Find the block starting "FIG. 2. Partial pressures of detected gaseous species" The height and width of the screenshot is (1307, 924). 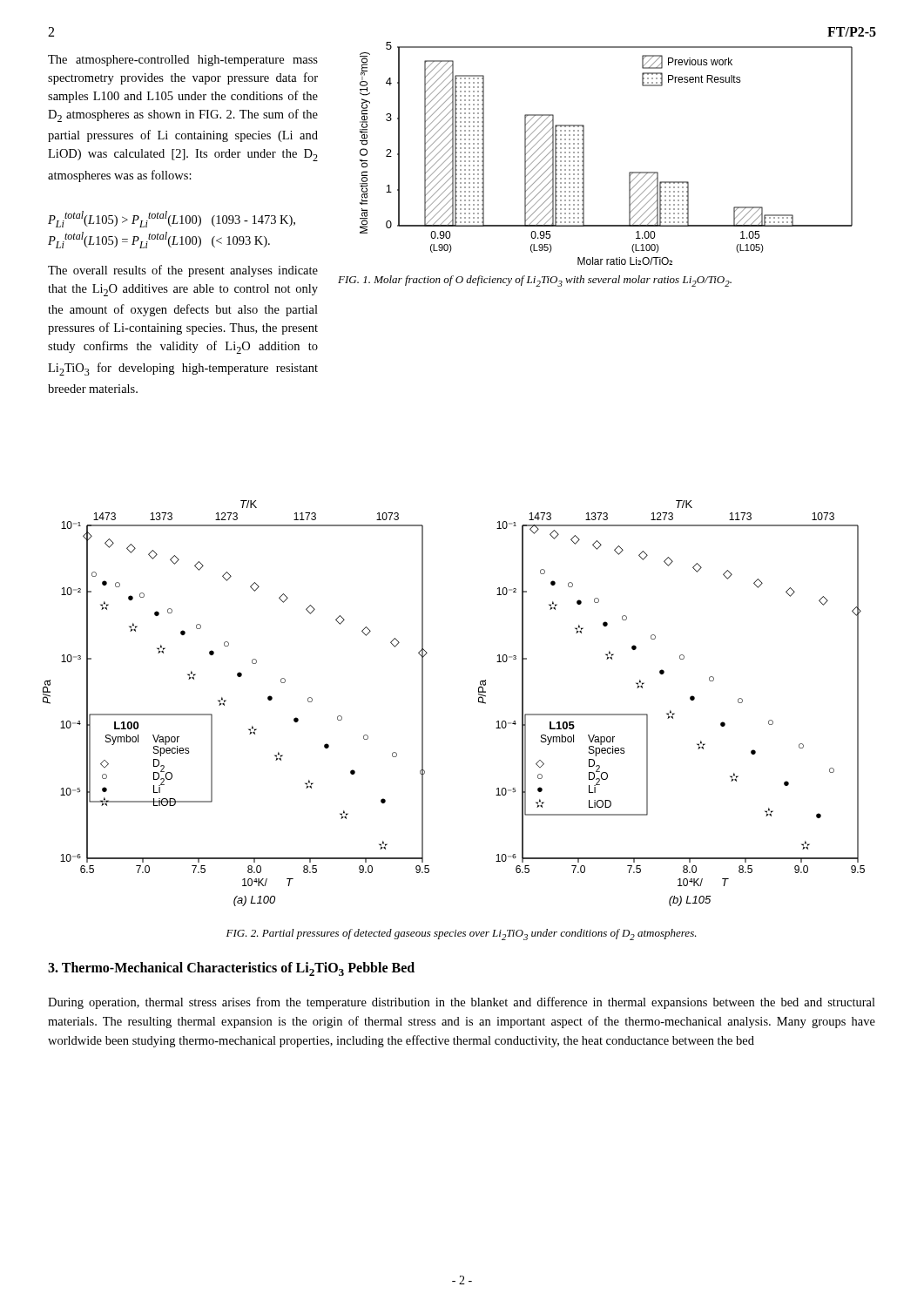click(x=462, y=934)
